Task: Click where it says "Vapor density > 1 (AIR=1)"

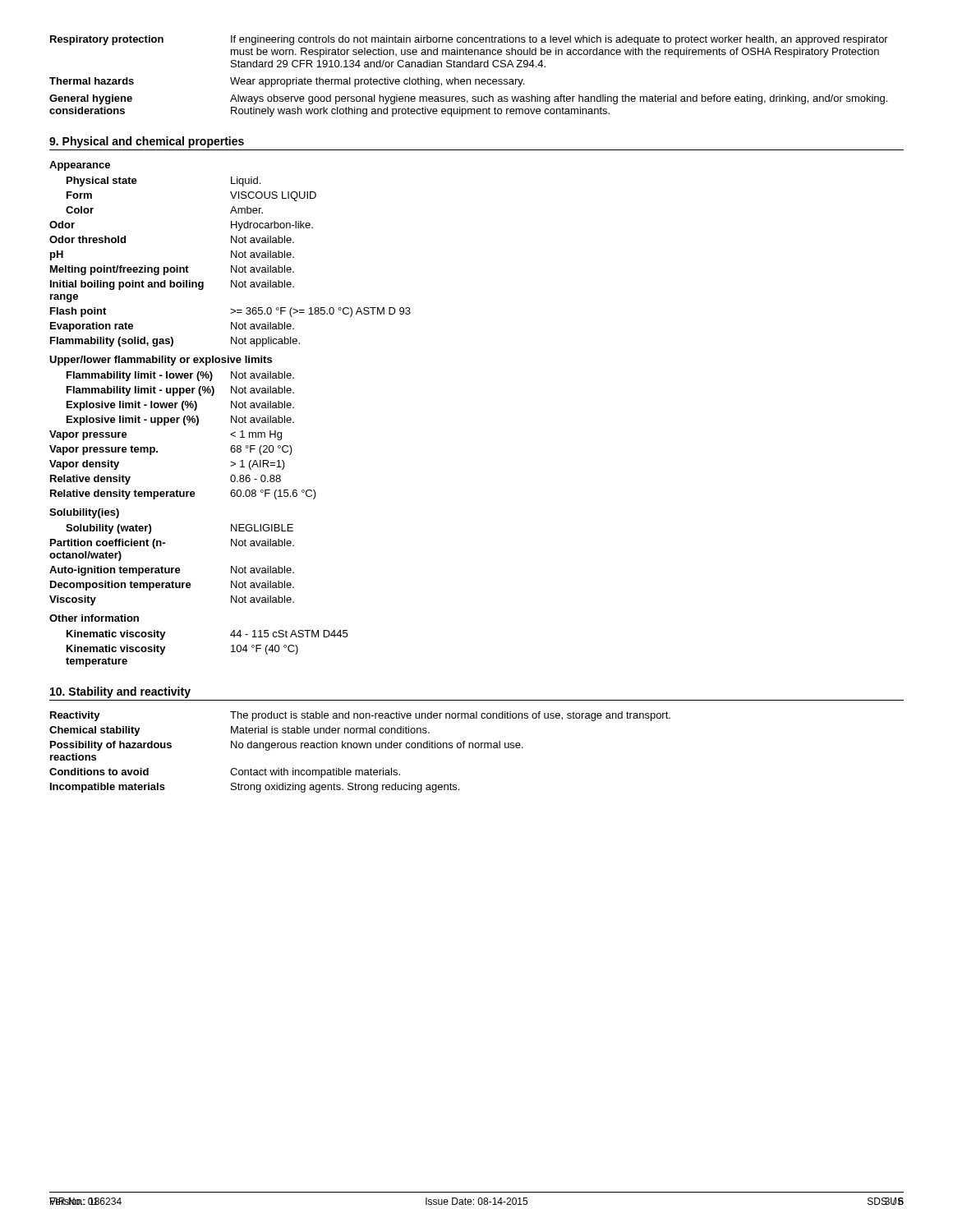Action: pos(84,465)
